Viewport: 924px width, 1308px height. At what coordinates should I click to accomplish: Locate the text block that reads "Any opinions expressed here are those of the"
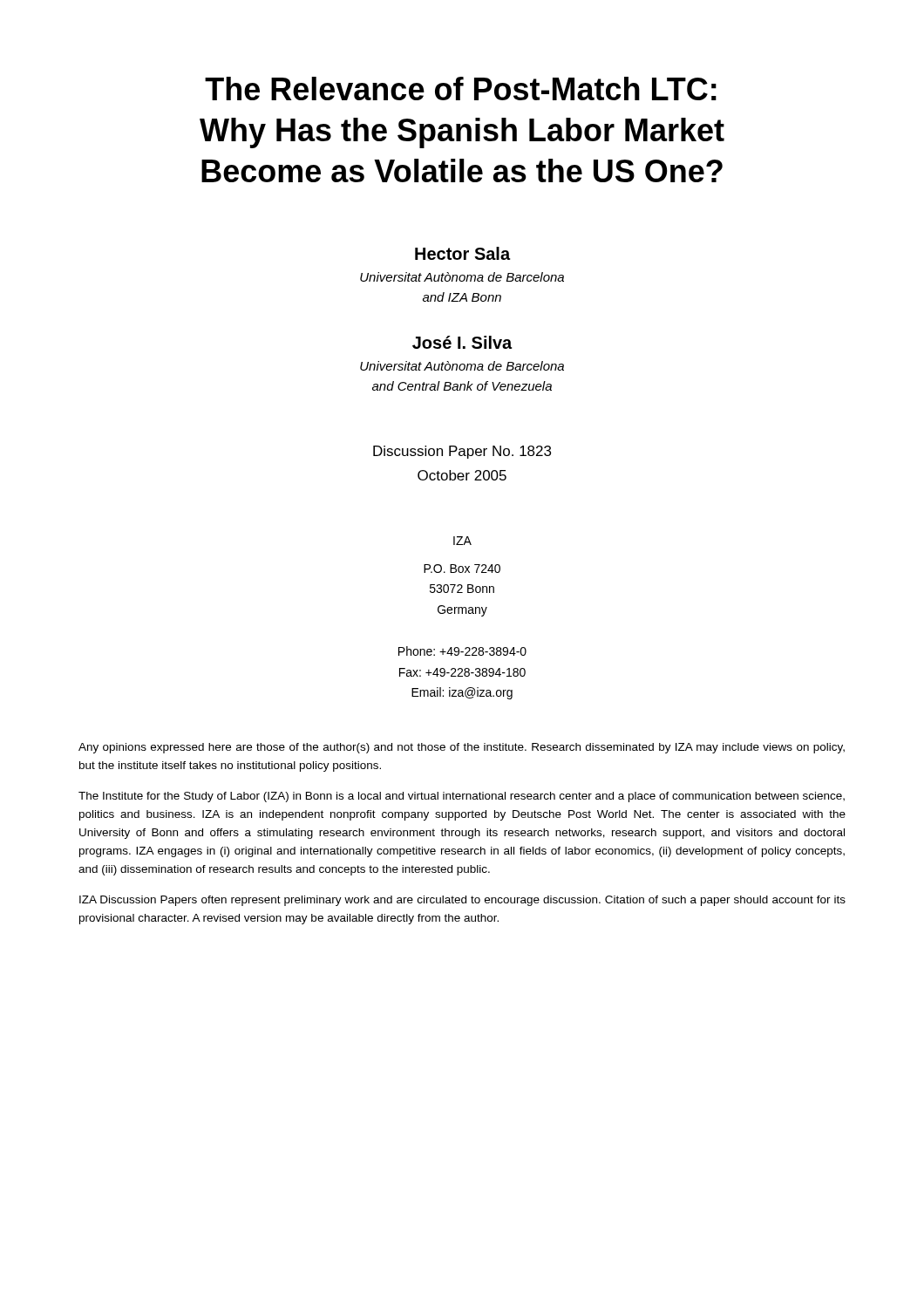462,757
